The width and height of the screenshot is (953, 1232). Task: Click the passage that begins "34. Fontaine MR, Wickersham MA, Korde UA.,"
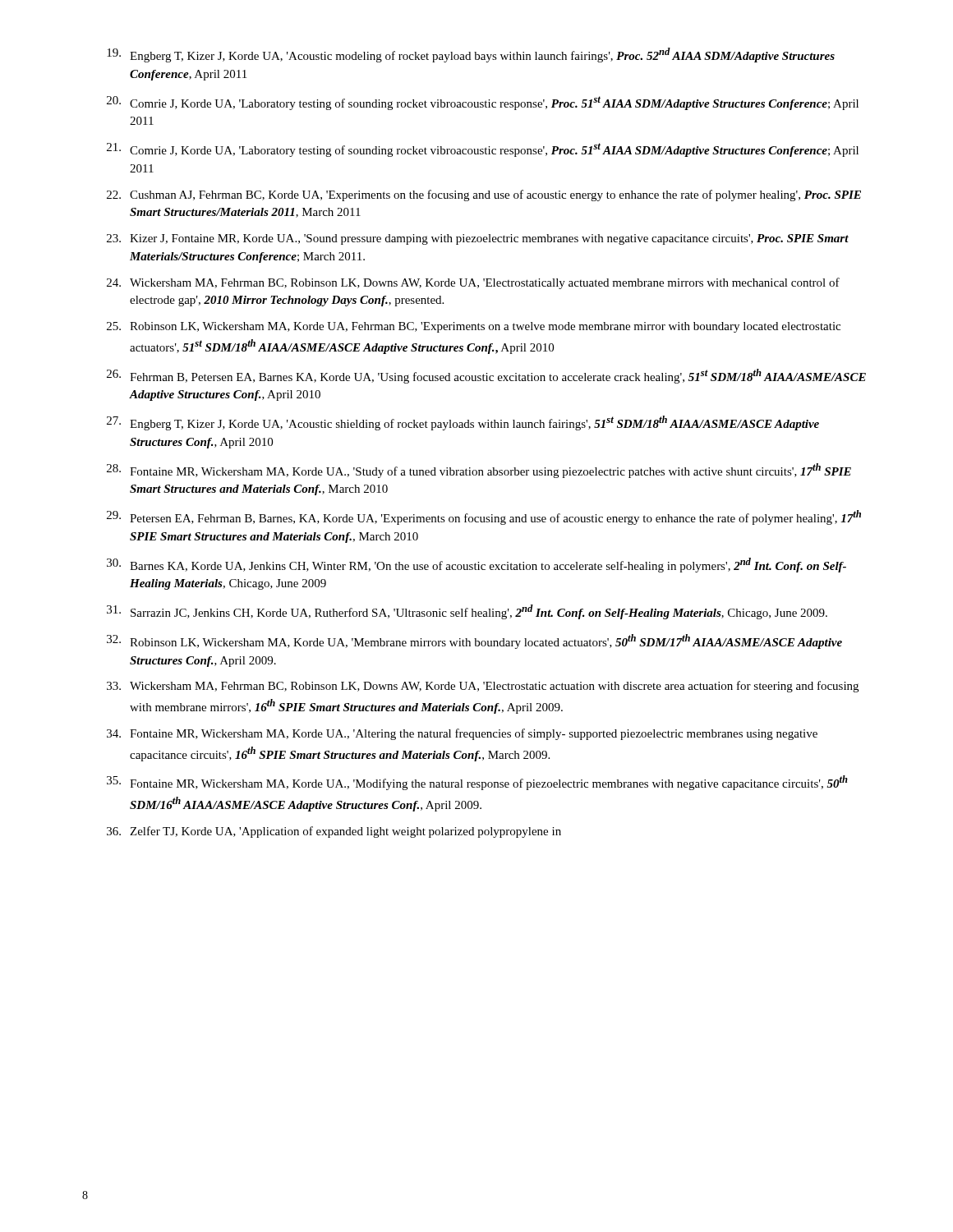click(x=476, y=745)
